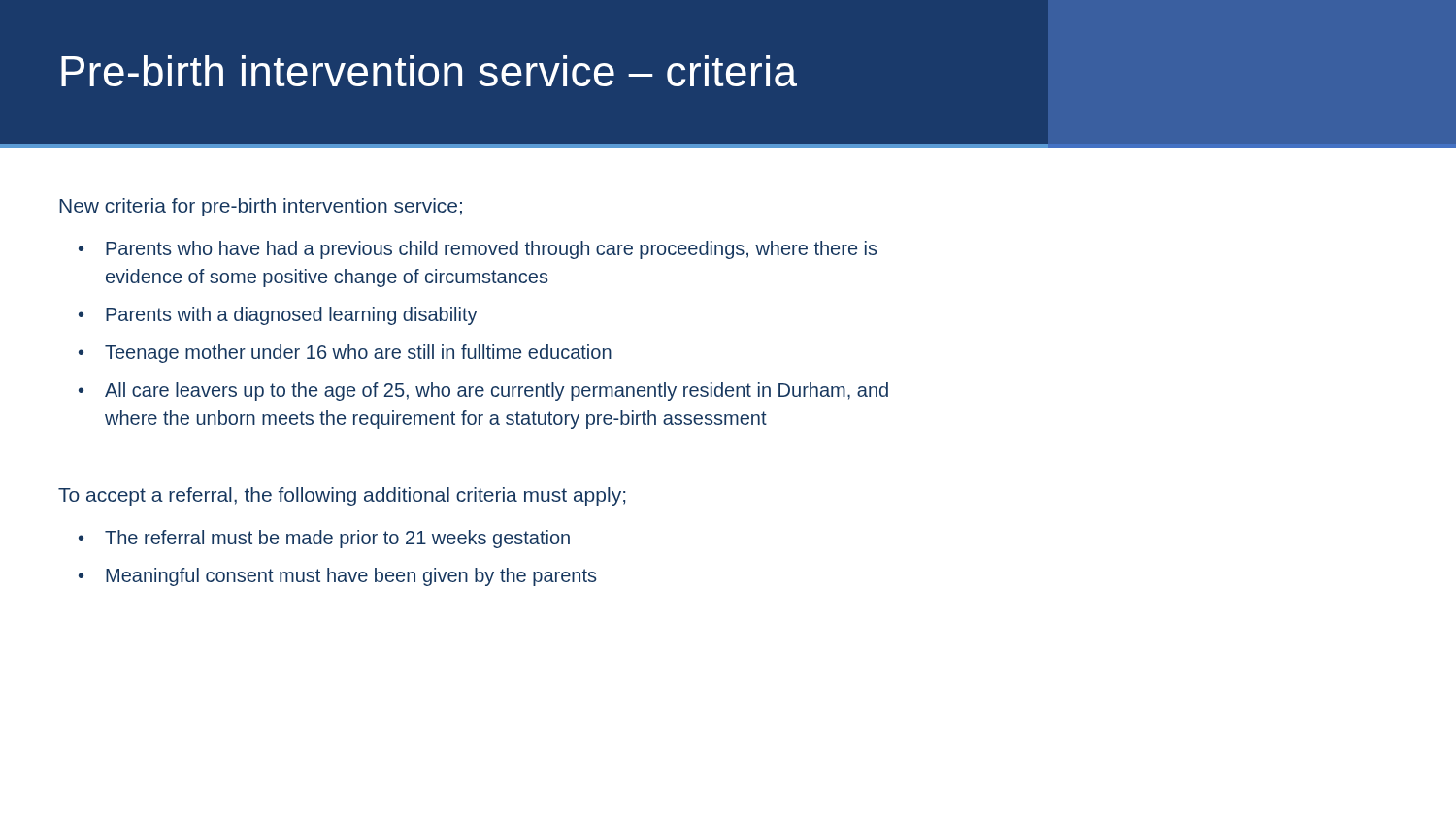1456x819 pixels.
Task: Where does it say "Parents with a diagnosed learning disability"?
Action: 291,314
